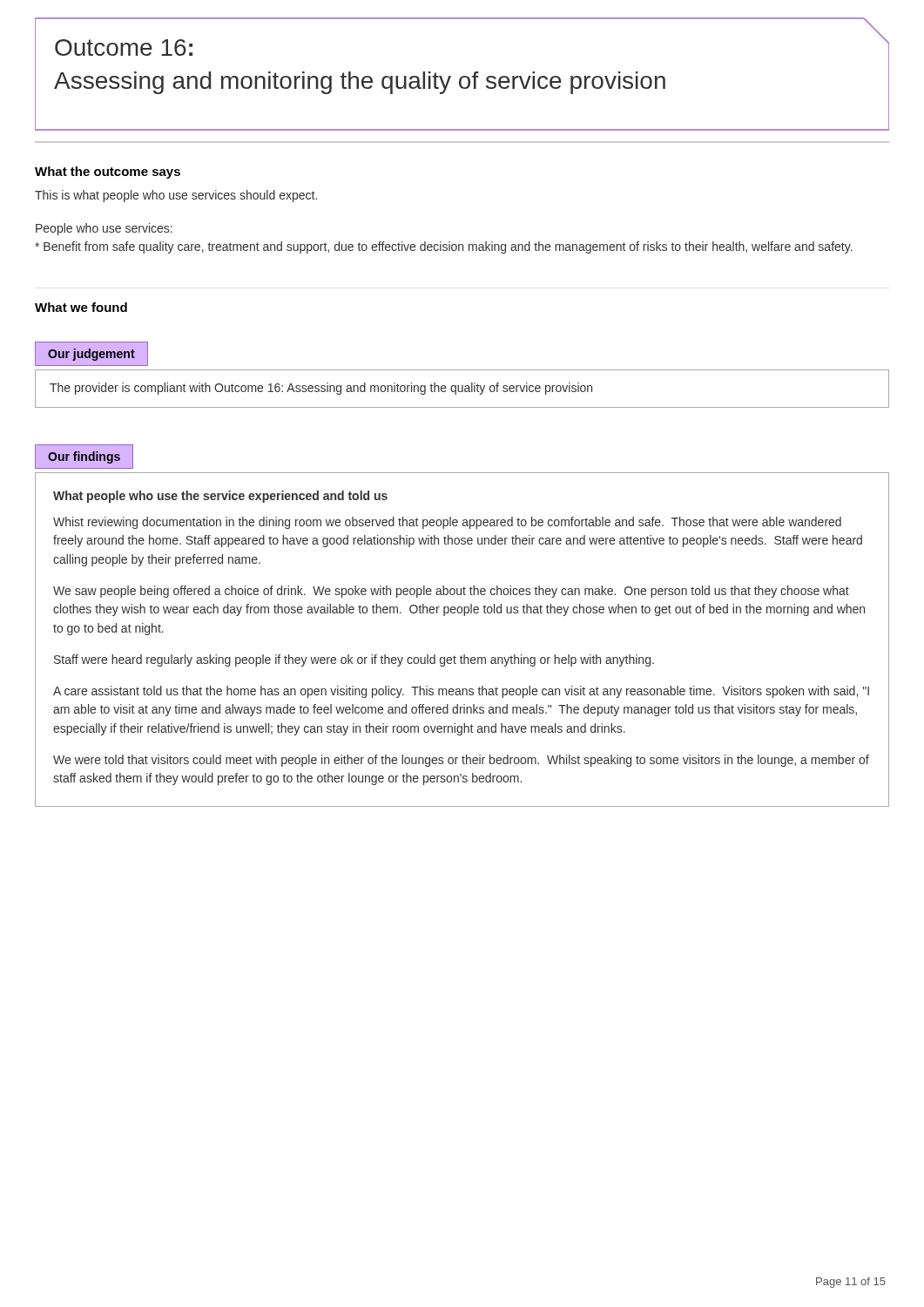Point to "Our judgement"
The width and height of the screenshot is (924, 1307).
pyautogui.click(x=91, y=354)
